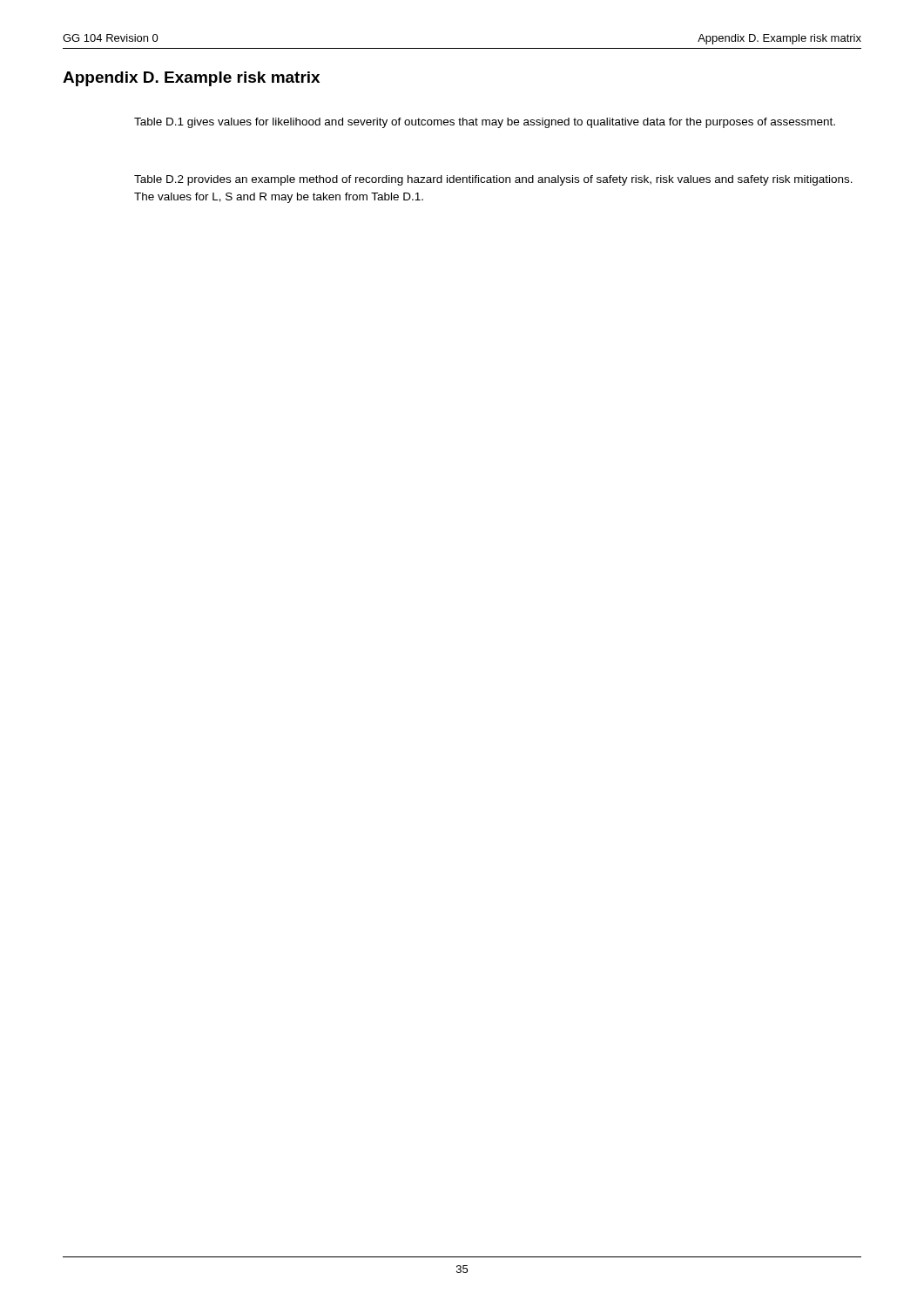Click on the title with the text "Appendix D. Example risk"
This screenshot has height=1307, width=924.
[191, 77]
